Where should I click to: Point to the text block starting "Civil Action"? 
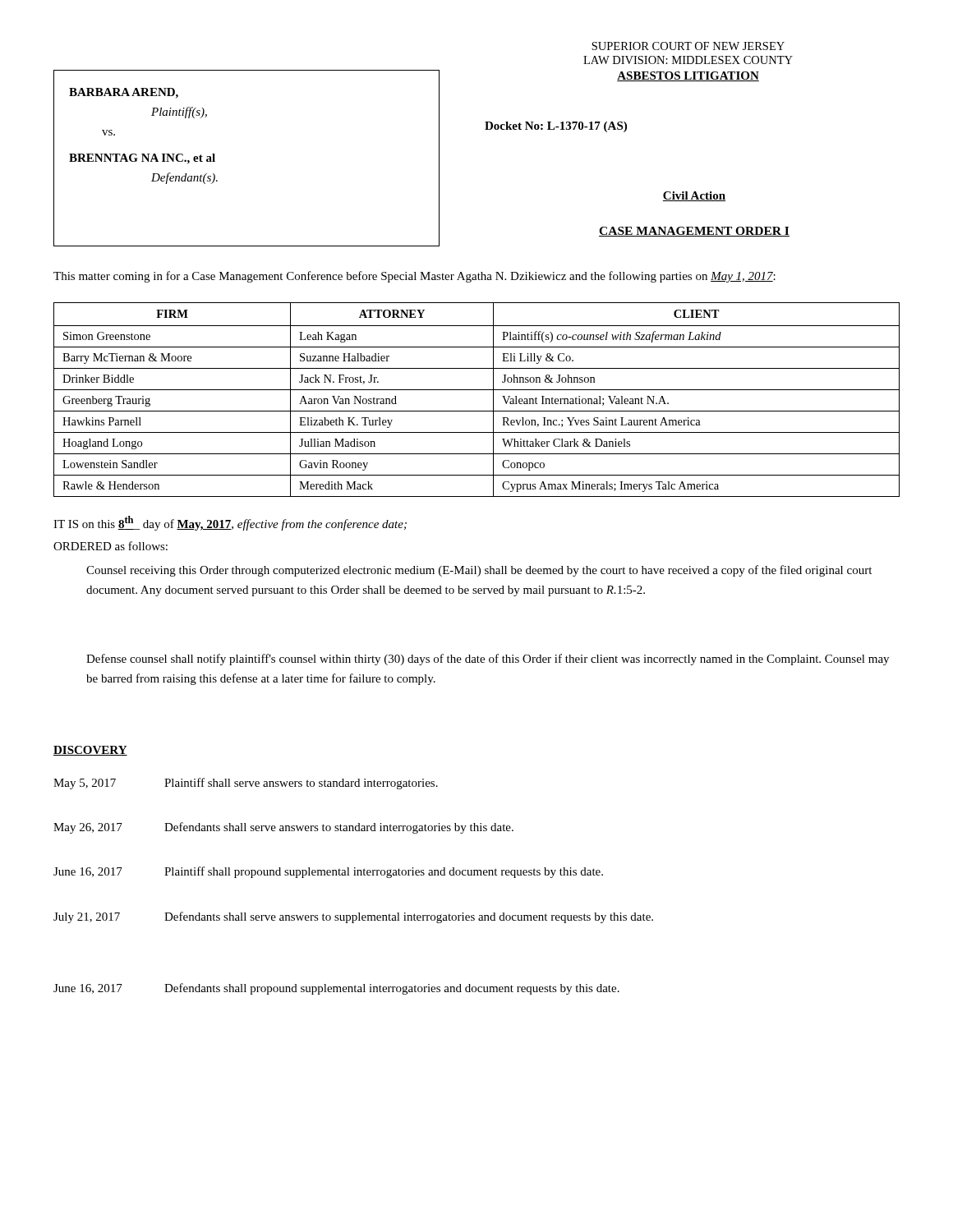click(x=694, y=195)
